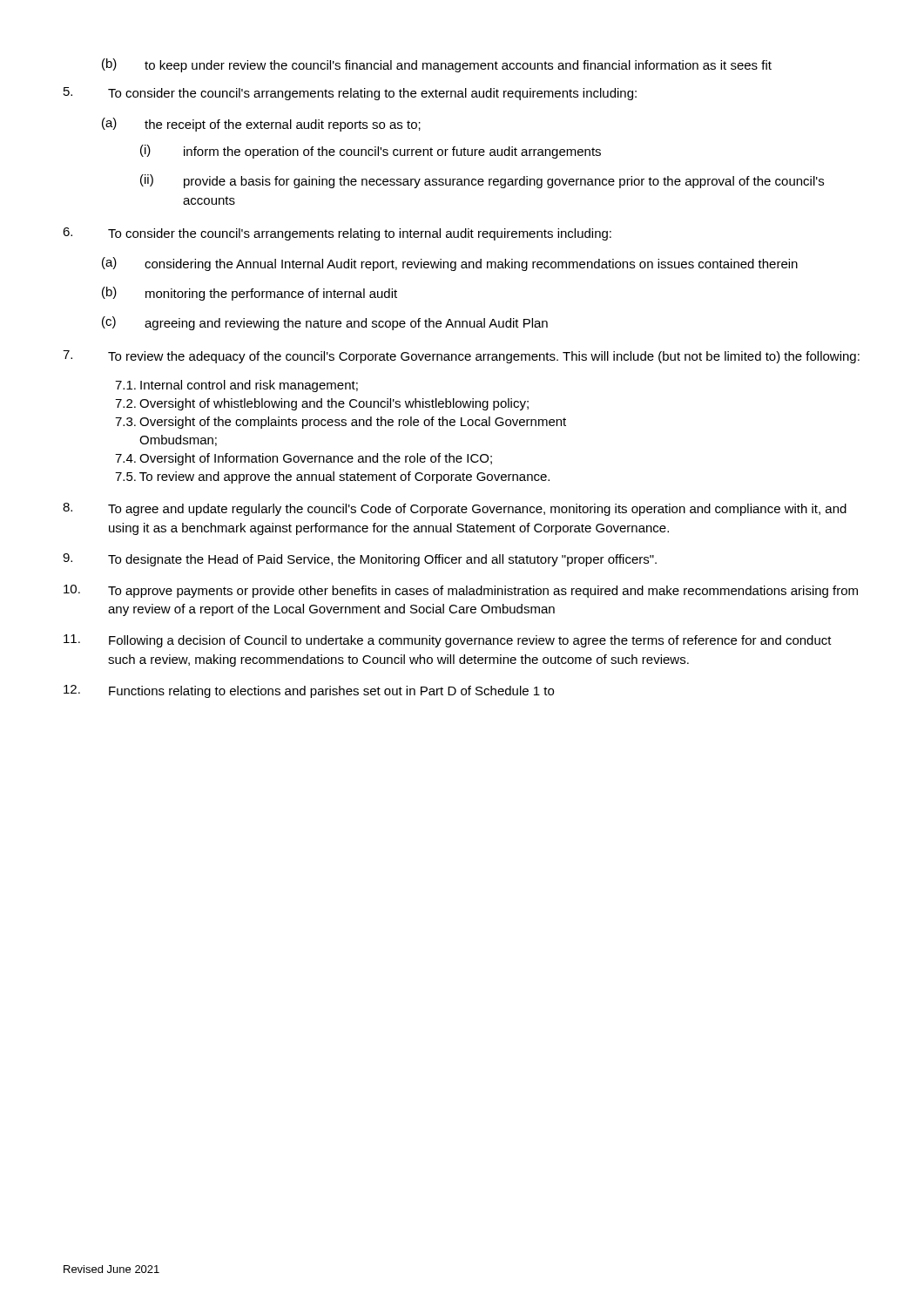924x1307 pixels.
Task: Point to the block starting "11. Following a decision of Council"
Action: (462, 650)
